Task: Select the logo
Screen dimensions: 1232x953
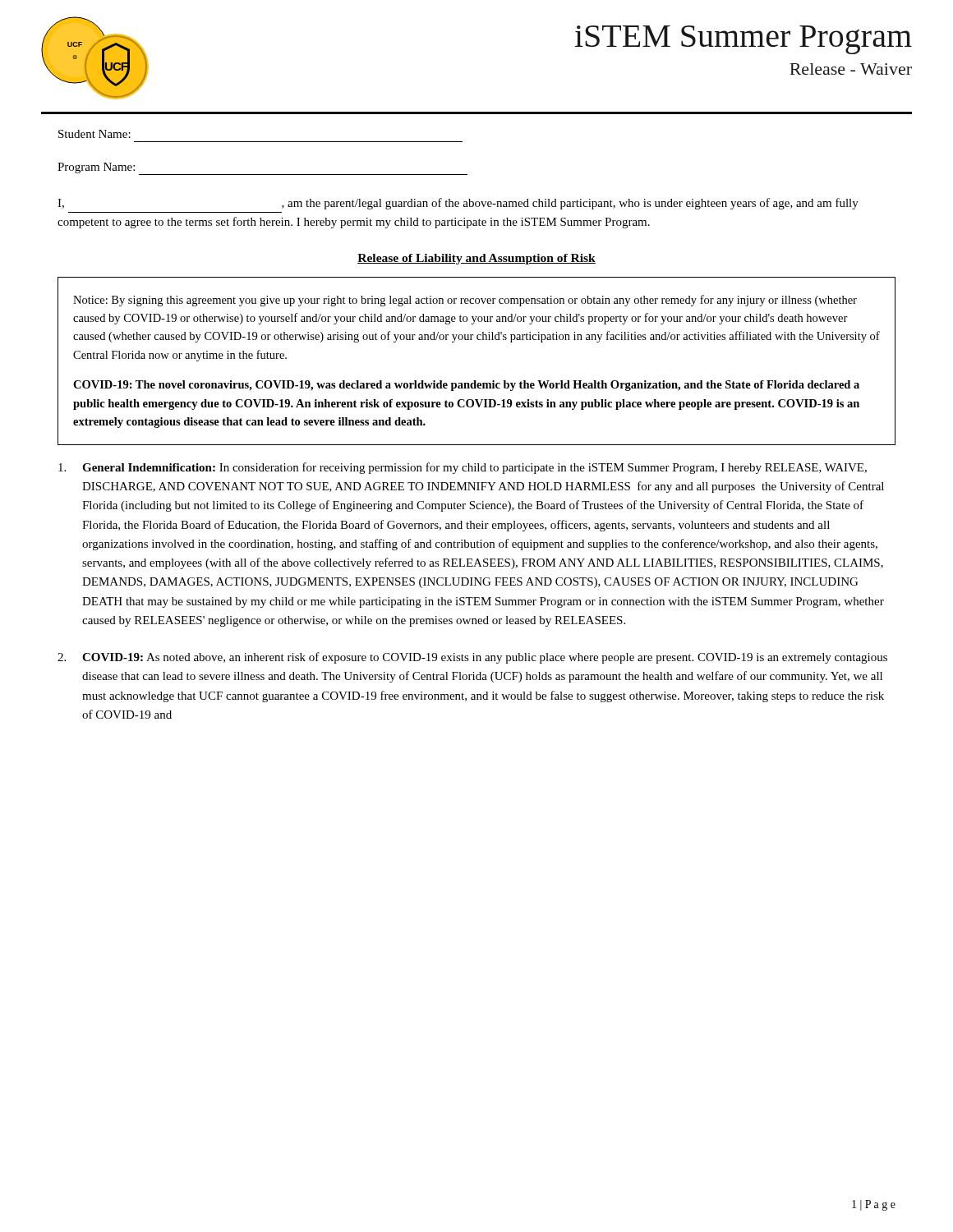Action: [x=75, y=52]
